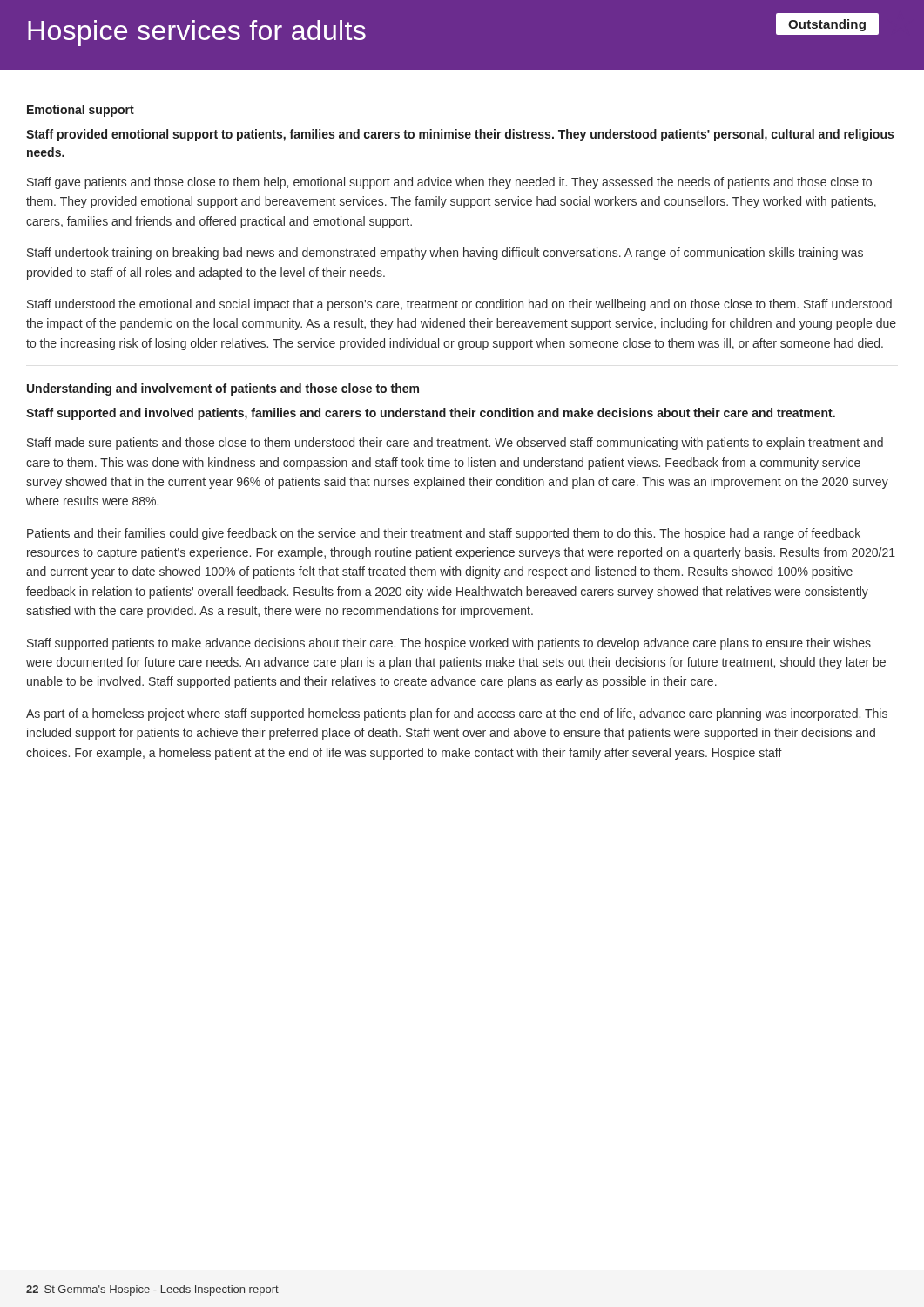Navigate to the region starting "Staff gave patients"
Viewport: 924px width, 1307px height.
tap(451, 202)
